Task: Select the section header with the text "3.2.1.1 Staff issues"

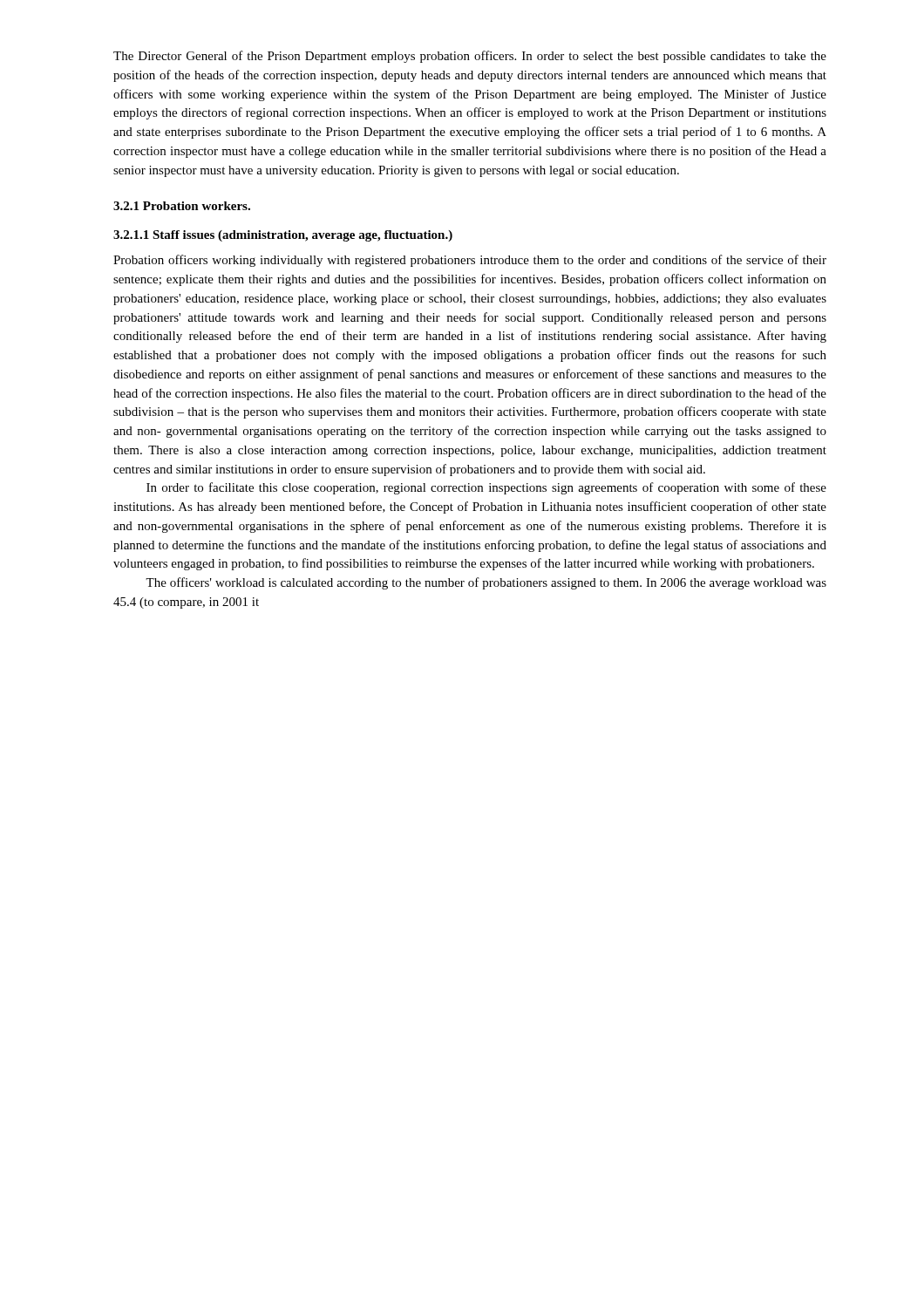Action: click(283, 235)
